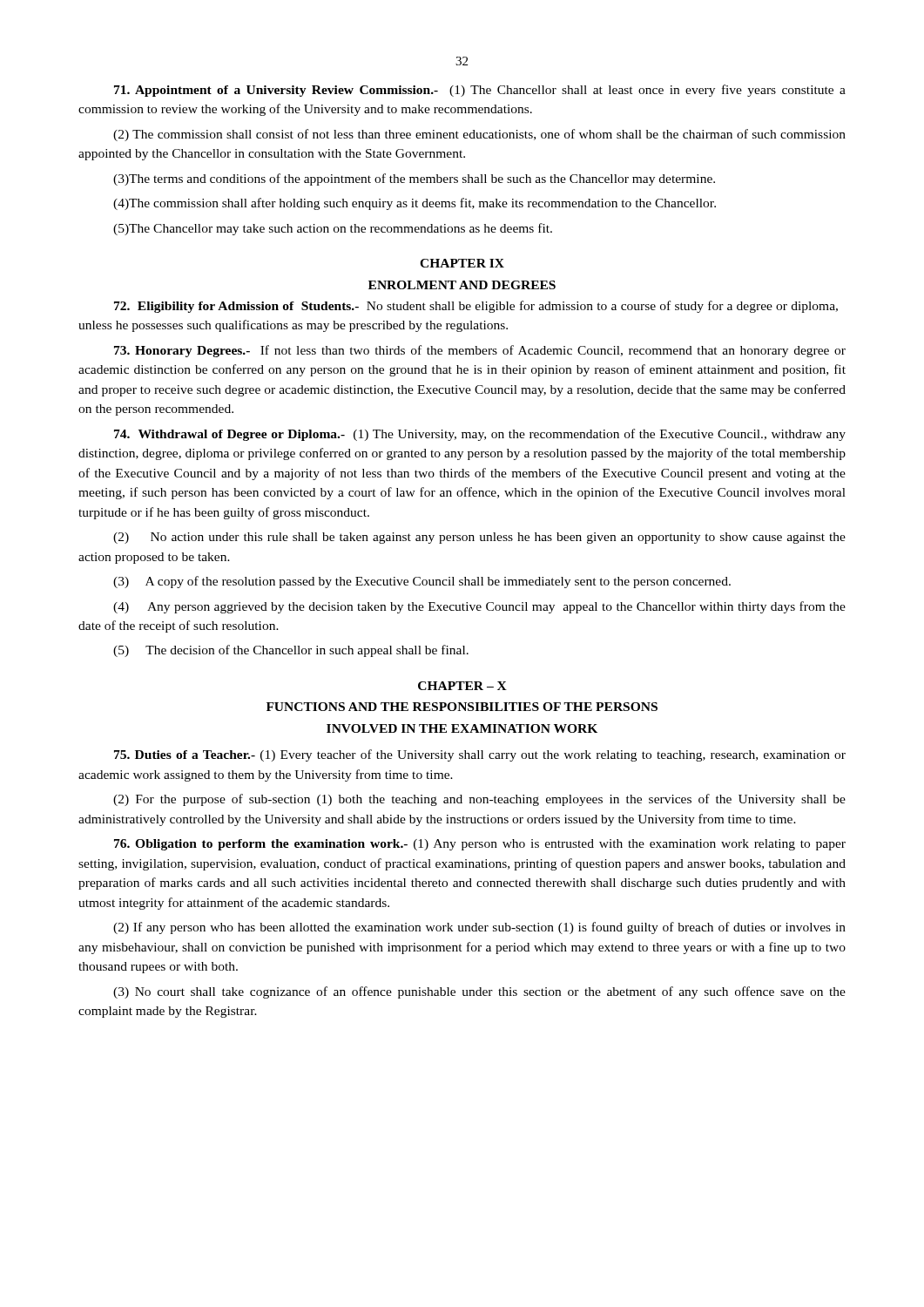This screenshot has height=1307, width=924.
Task: Find the text starting "(3) No court shall take"
Action: pyautogui.click(x=462, y=1001)
